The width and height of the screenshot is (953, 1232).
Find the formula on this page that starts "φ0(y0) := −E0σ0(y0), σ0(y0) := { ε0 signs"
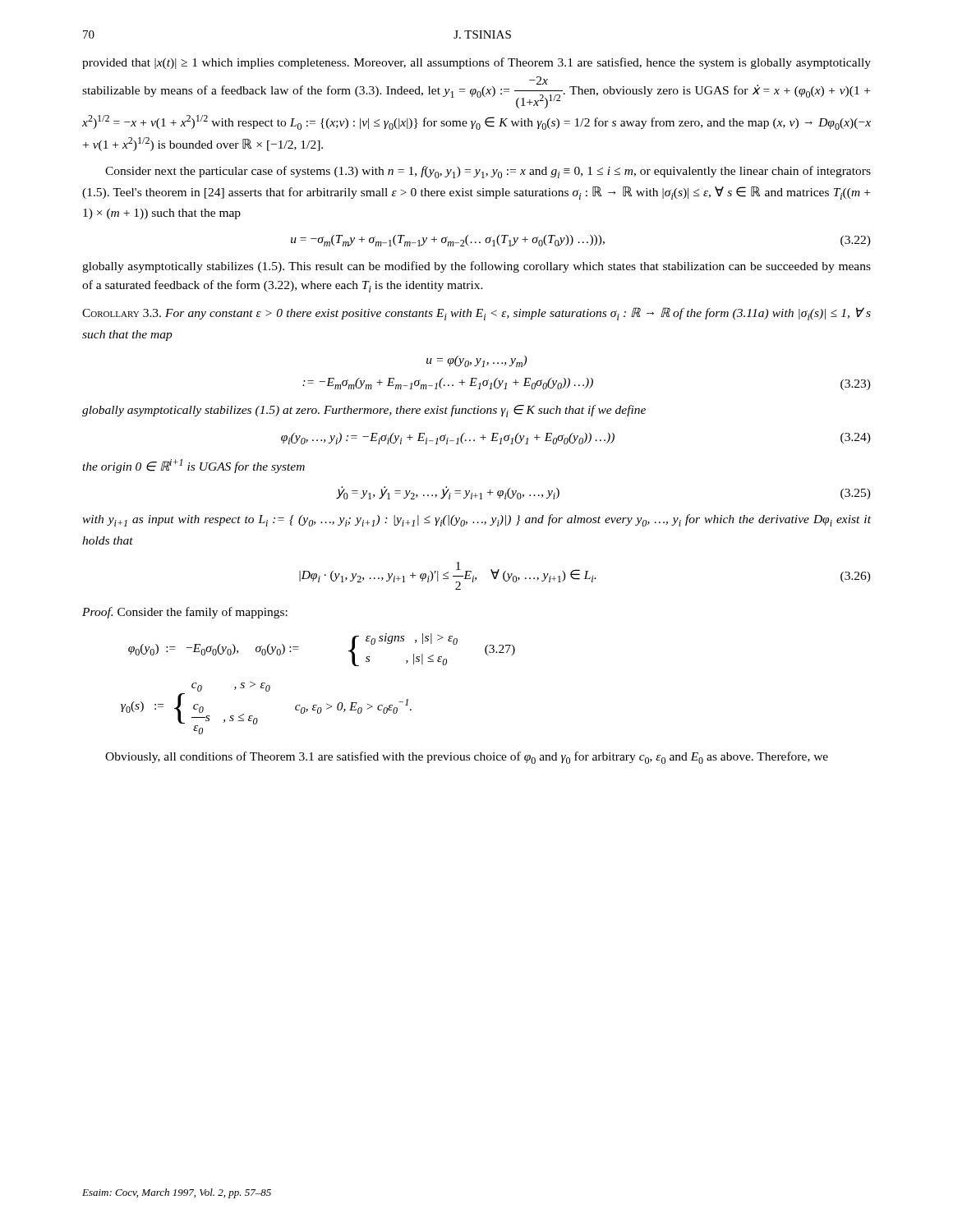click(x=211, y=649)
